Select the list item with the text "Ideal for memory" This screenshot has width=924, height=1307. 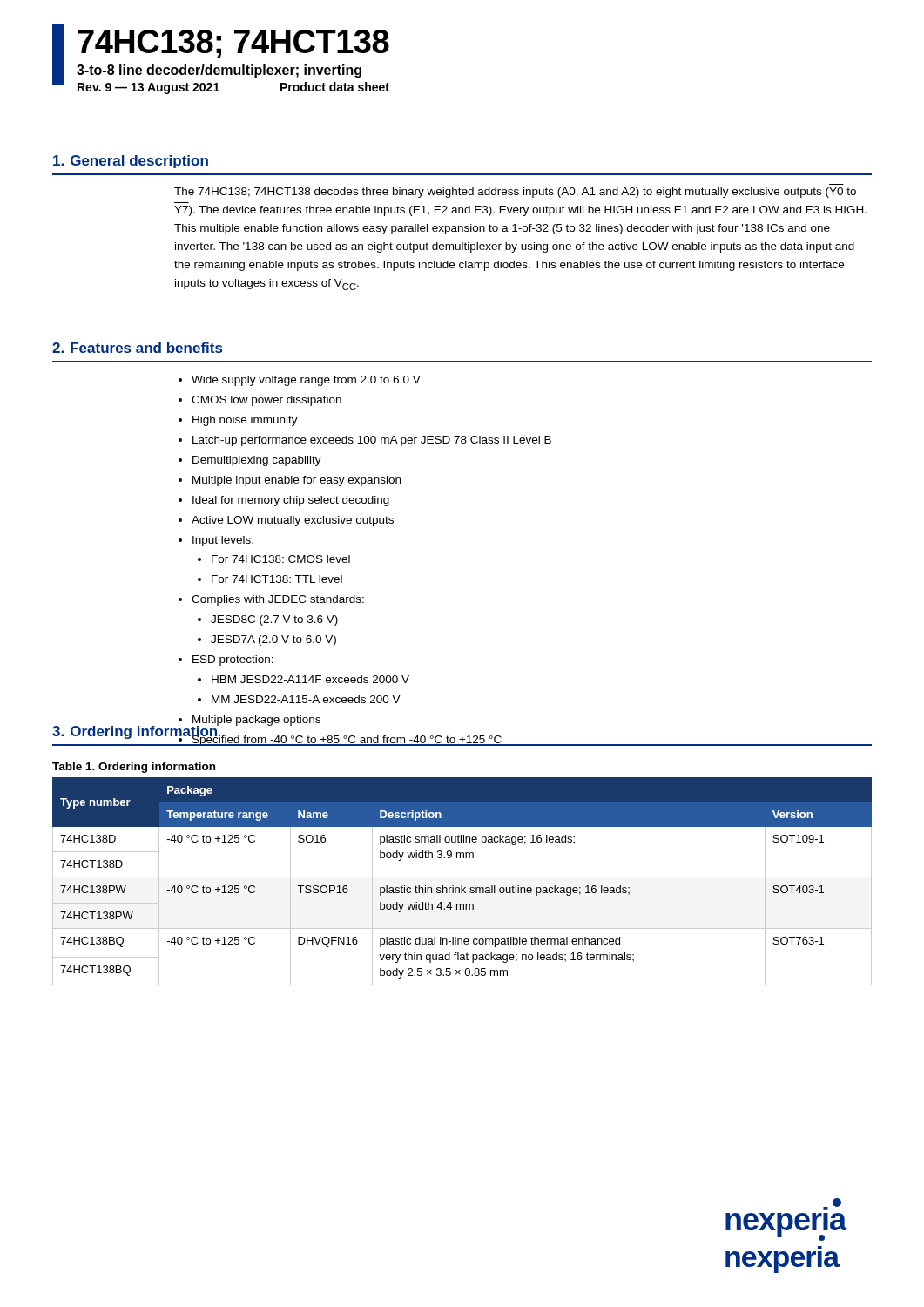point(291,499)
